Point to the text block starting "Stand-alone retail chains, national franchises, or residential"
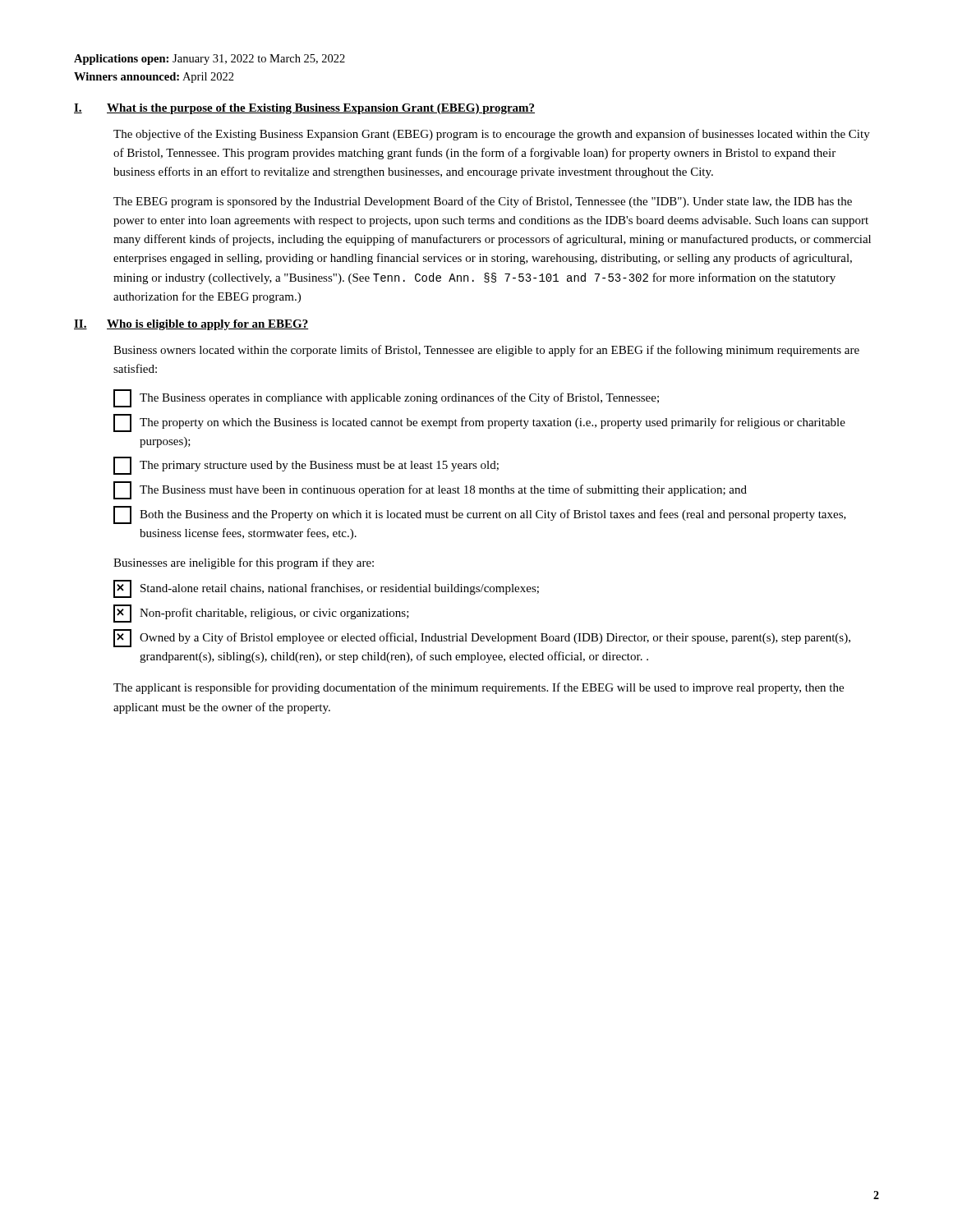The height and width of the screenshot is (1232, 953). [496, 589]
